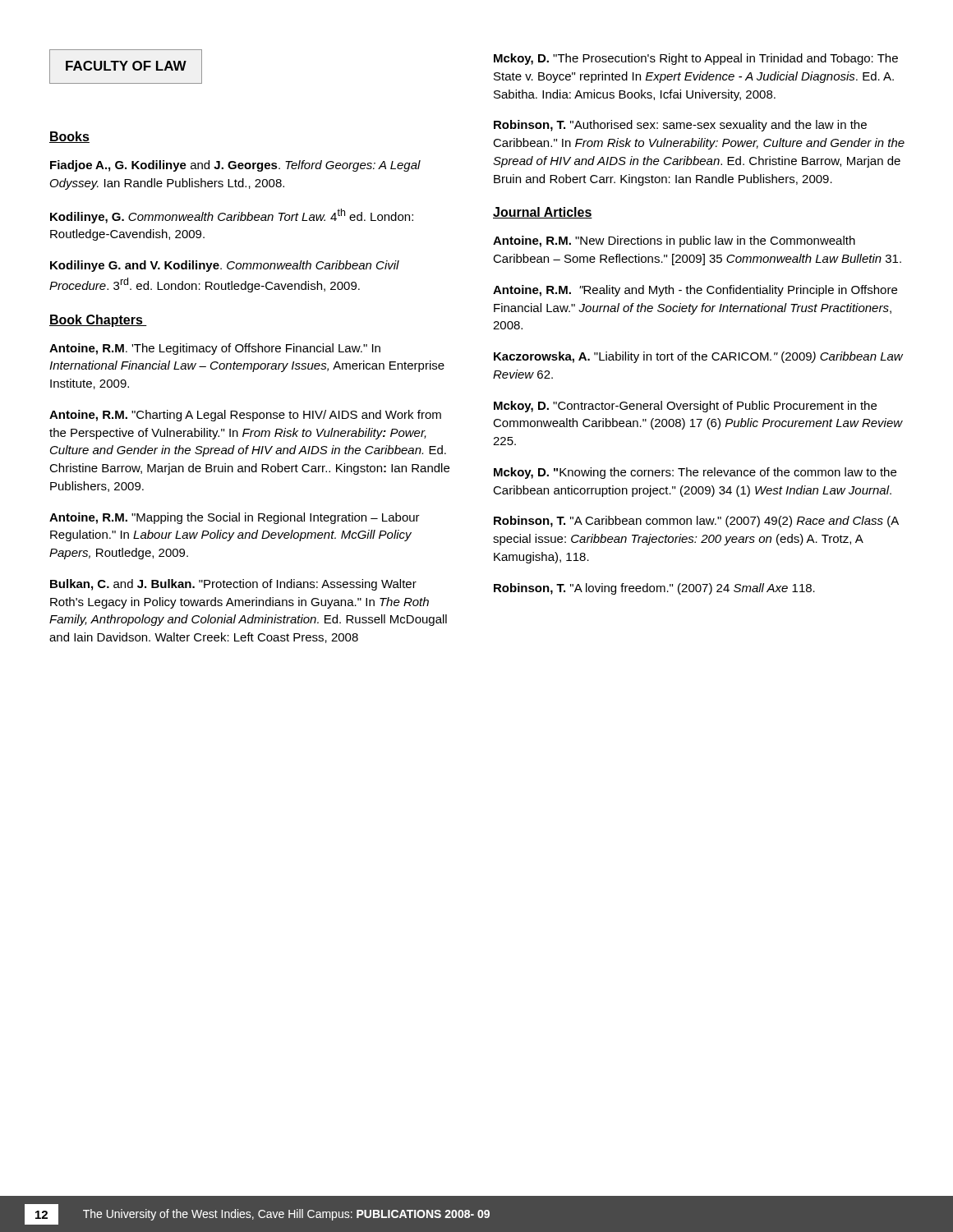Locate the block of text that opens with "Kodilinye, G. Commonwealth Caribbean Tort Law."
The width and height of the screenshot is (953, 1232).
point(232,224)
